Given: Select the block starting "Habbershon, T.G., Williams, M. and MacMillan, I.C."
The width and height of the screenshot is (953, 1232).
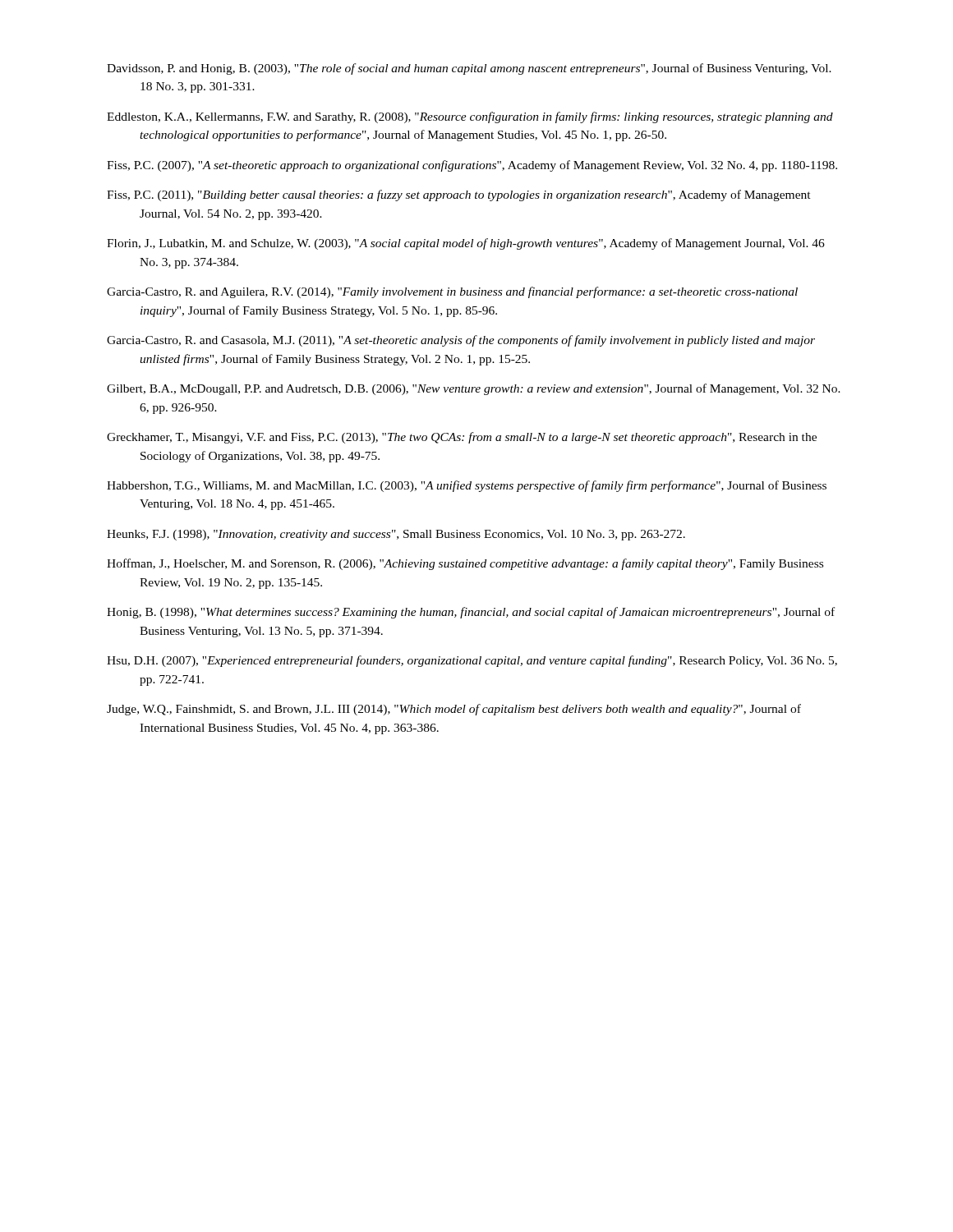Looking at the screenshot, I should 467,494.
